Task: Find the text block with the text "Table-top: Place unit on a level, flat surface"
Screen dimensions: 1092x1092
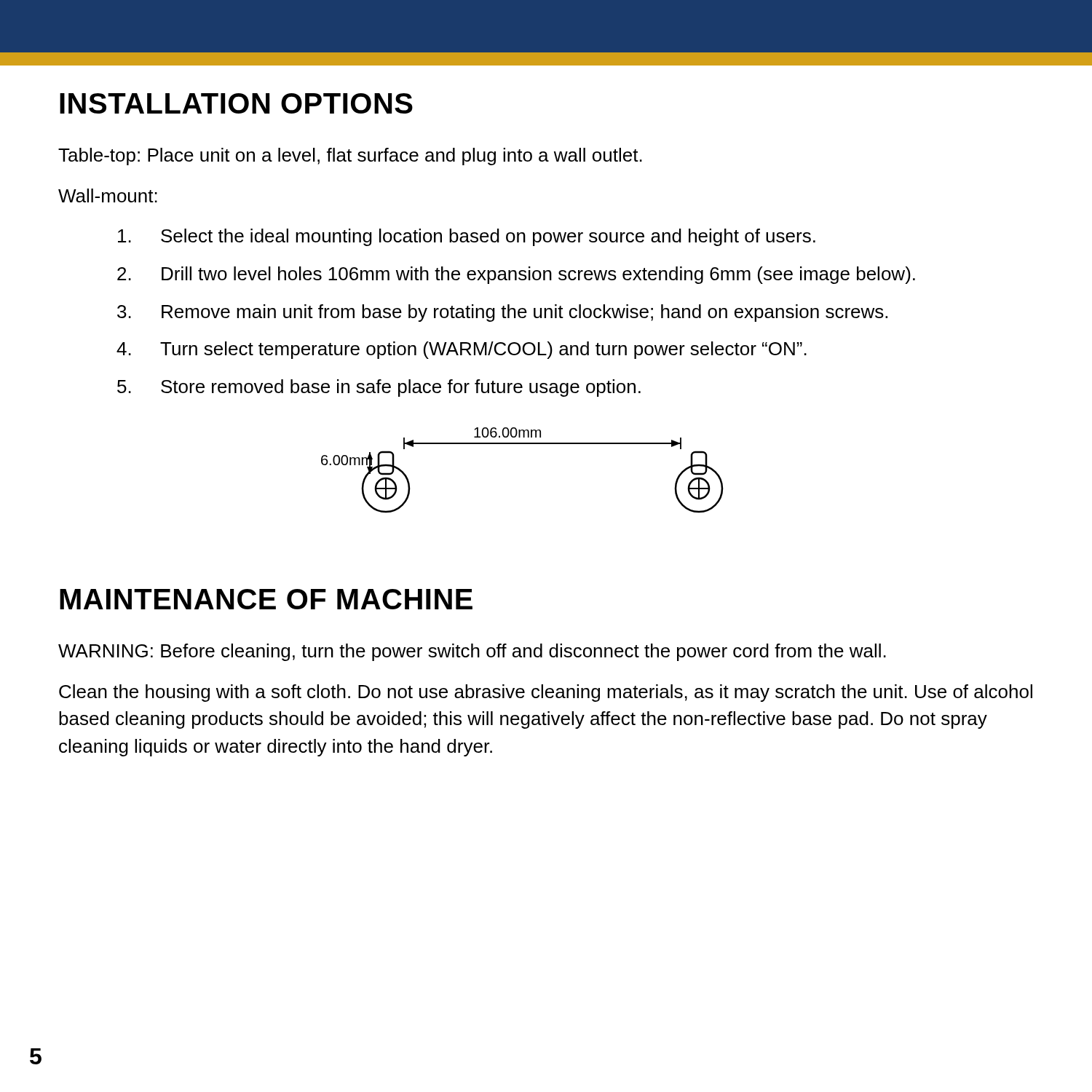Action: pyautogui.click(x=546, y=156)
